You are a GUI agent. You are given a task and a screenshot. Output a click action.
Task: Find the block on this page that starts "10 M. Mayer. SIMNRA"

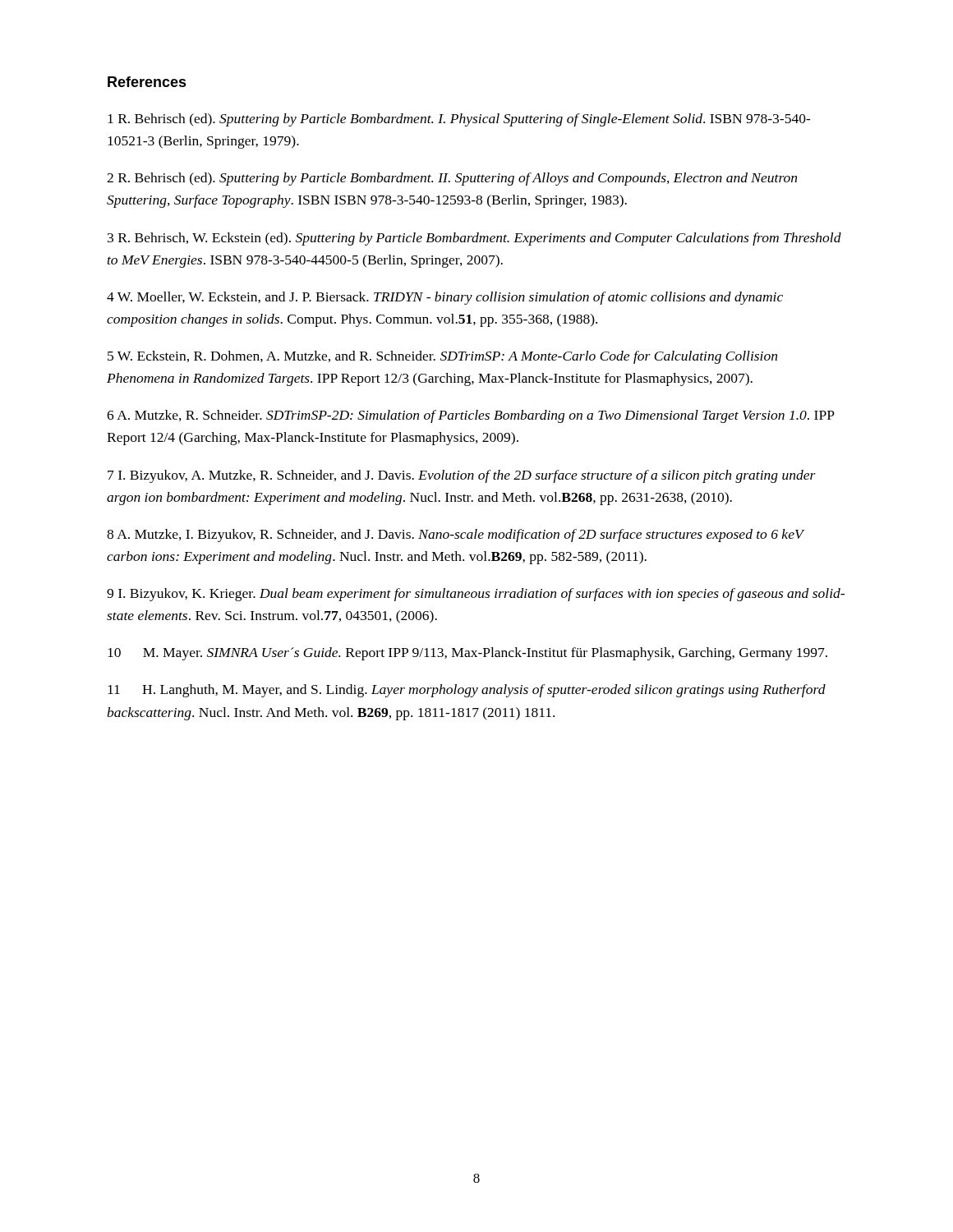point(468,652)
